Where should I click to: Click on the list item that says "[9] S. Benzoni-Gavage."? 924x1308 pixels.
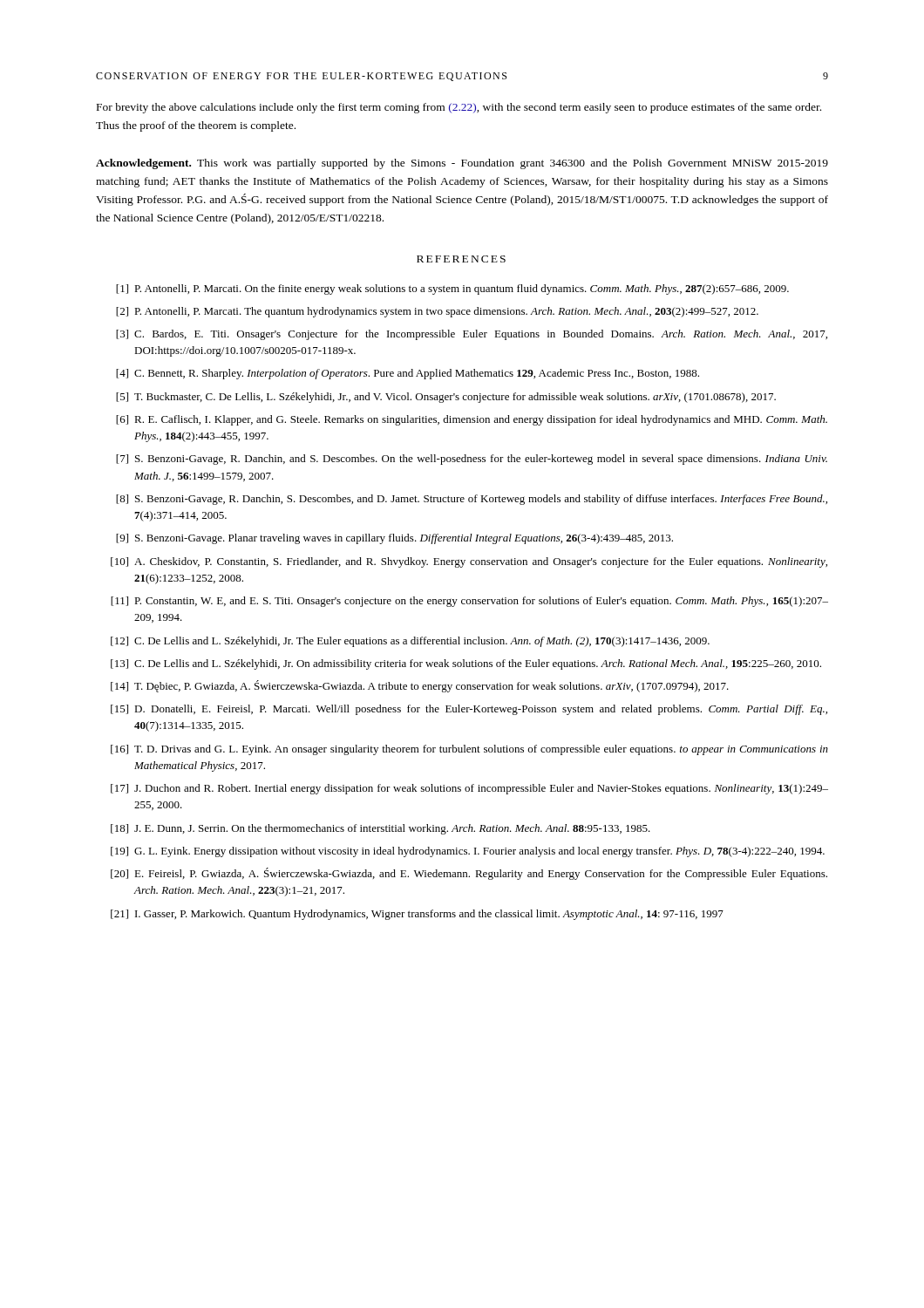[x=462, y=538]
